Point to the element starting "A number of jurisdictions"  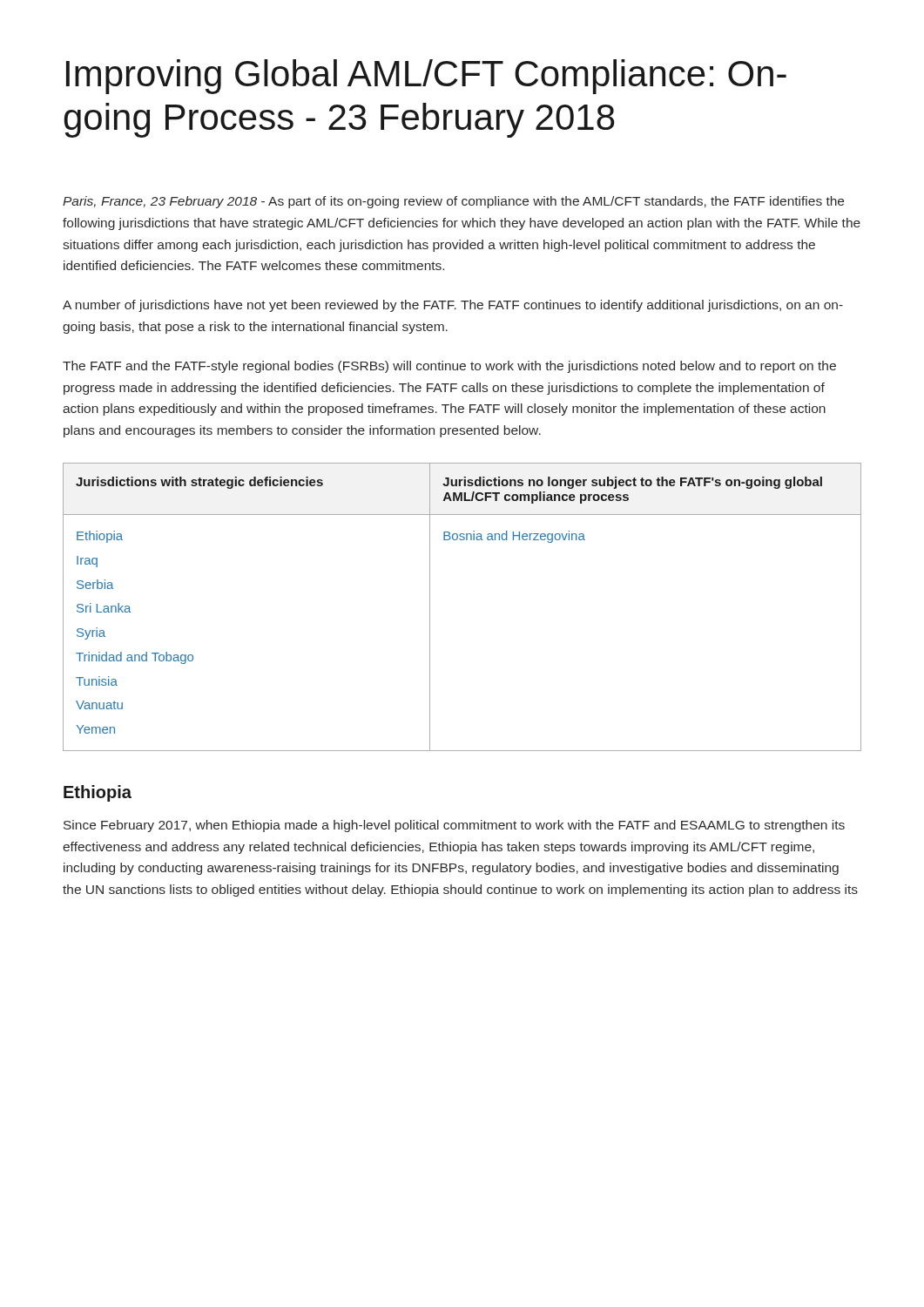click(x=453, y=316)
